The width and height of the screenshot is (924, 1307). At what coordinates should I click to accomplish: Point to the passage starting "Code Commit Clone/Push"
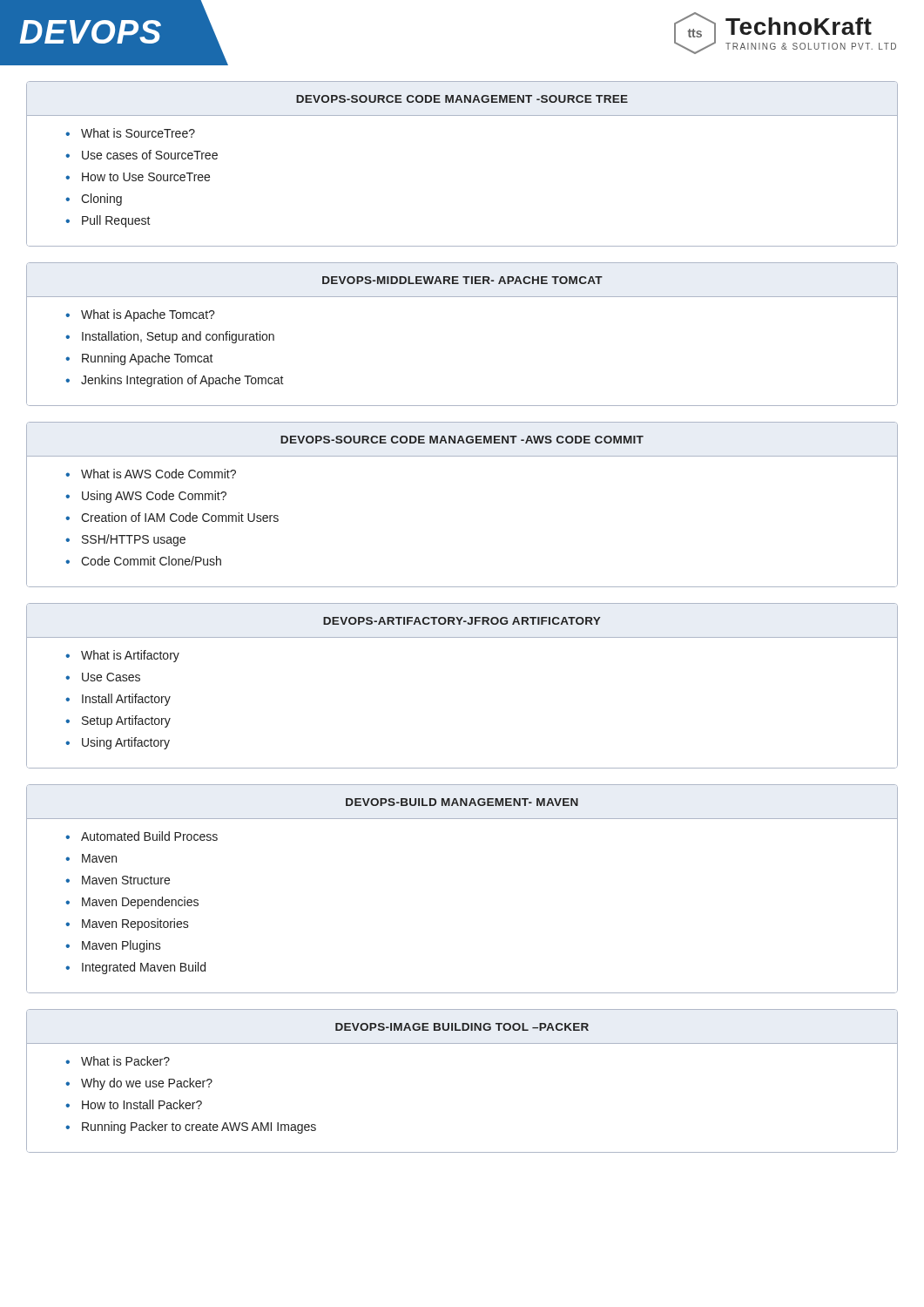[151, 561]
